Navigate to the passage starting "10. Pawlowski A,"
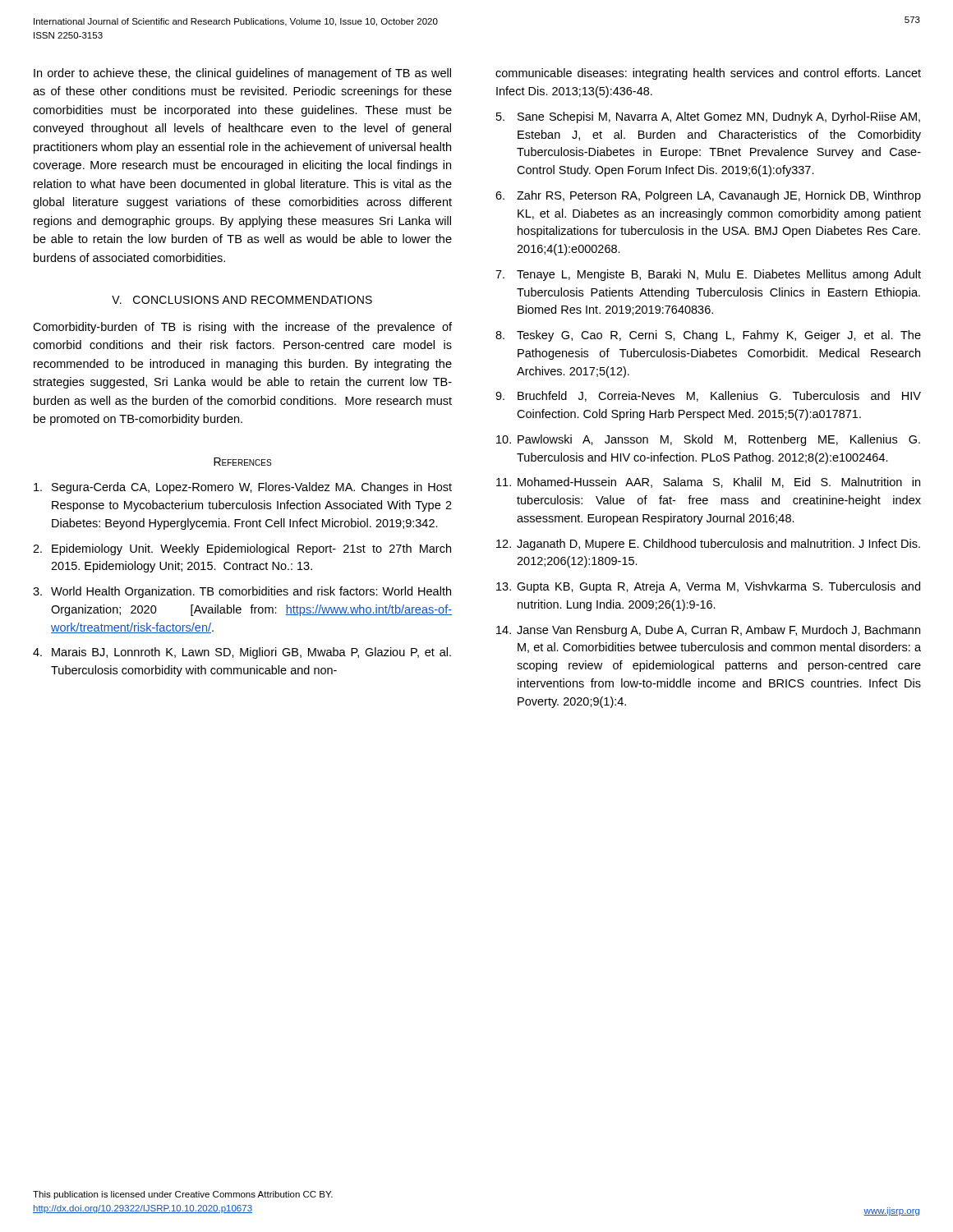Image resolution: width=953 pixels, height=1232 pixels. pyautogui.click(x=708, y=449)
